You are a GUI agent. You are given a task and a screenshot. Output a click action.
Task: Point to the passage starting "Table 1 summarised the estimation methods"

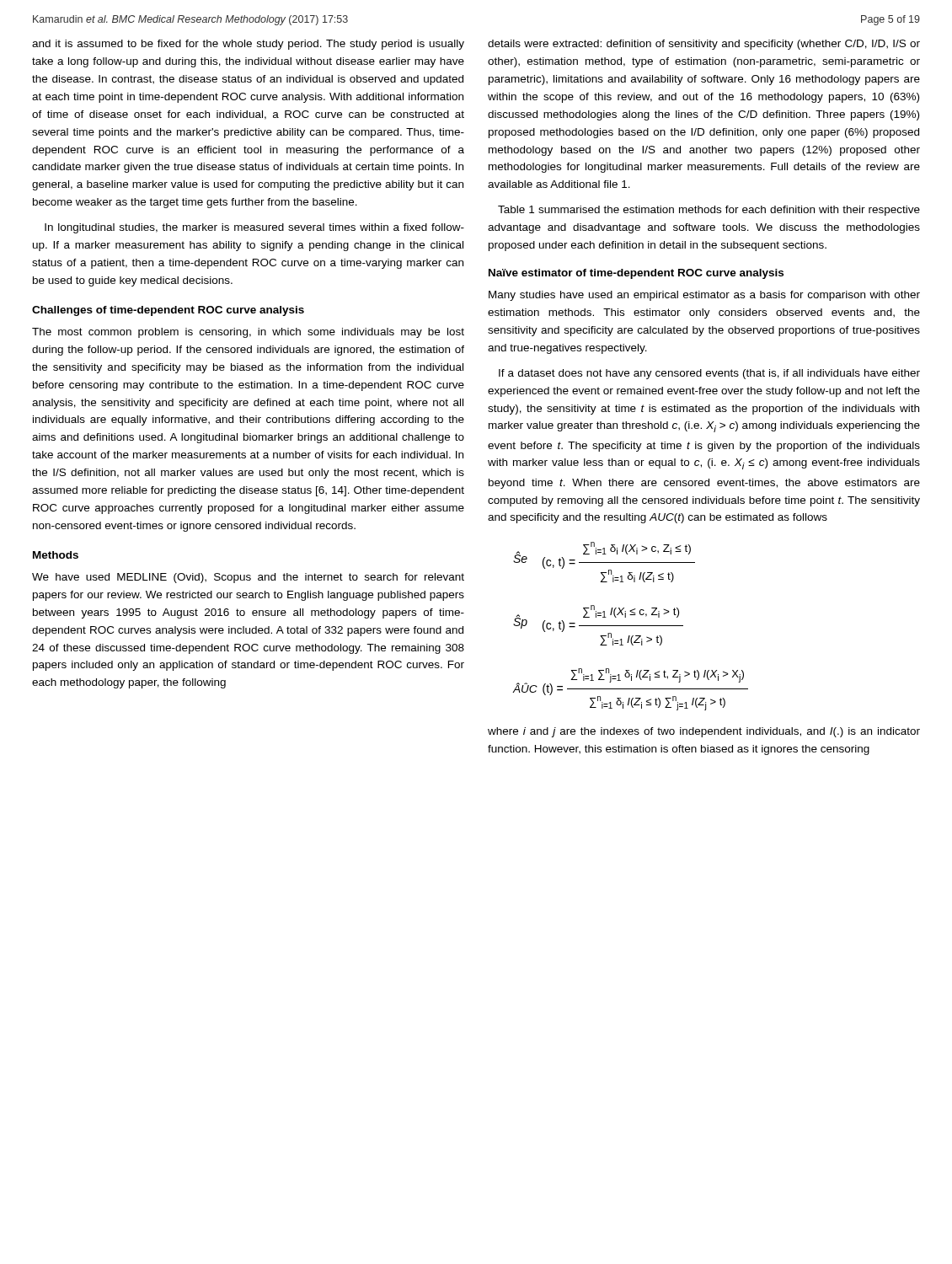point(704,227)
